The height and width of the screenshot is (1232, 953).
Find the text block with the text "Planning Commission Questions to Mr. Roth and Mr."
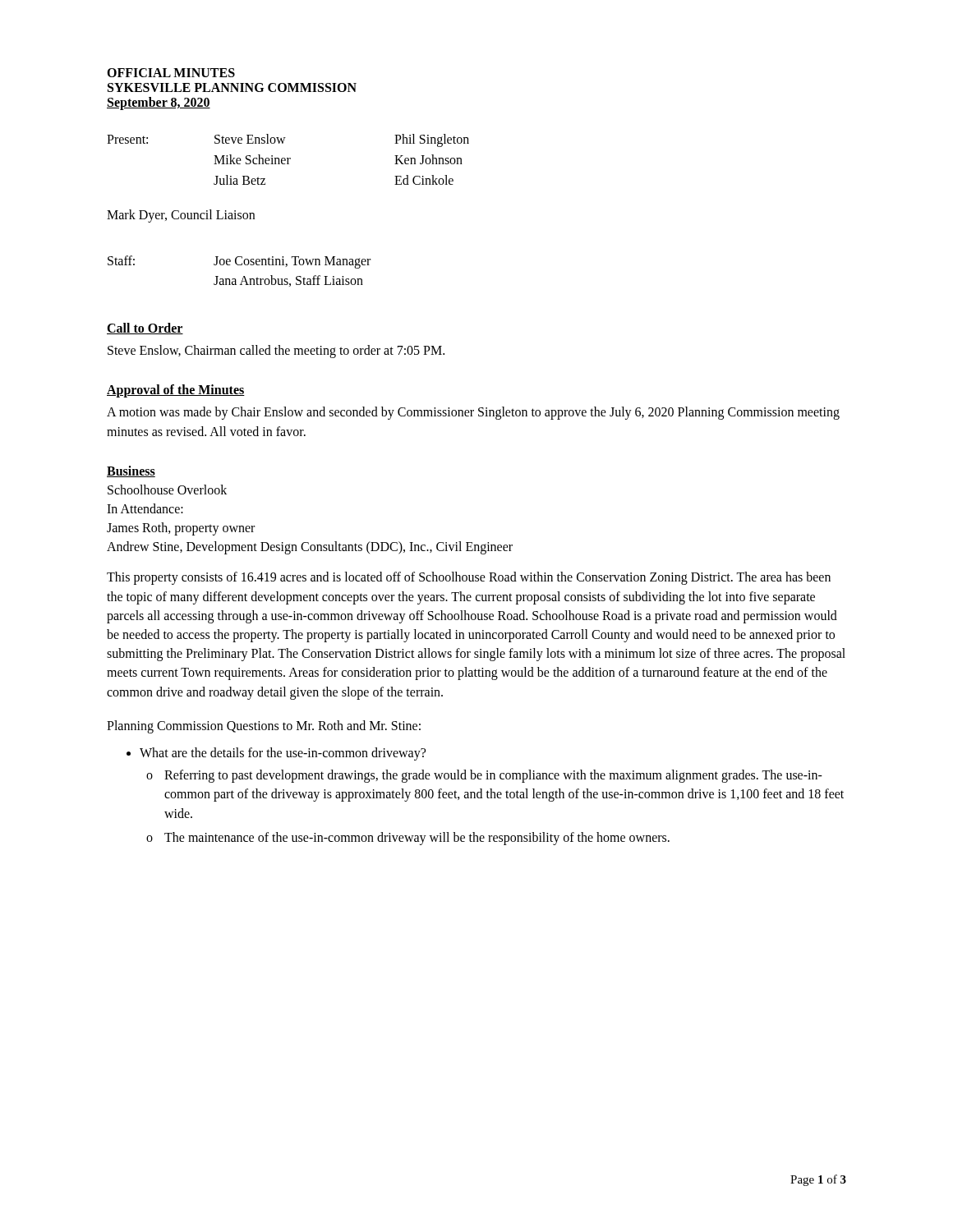pos(264,725)
